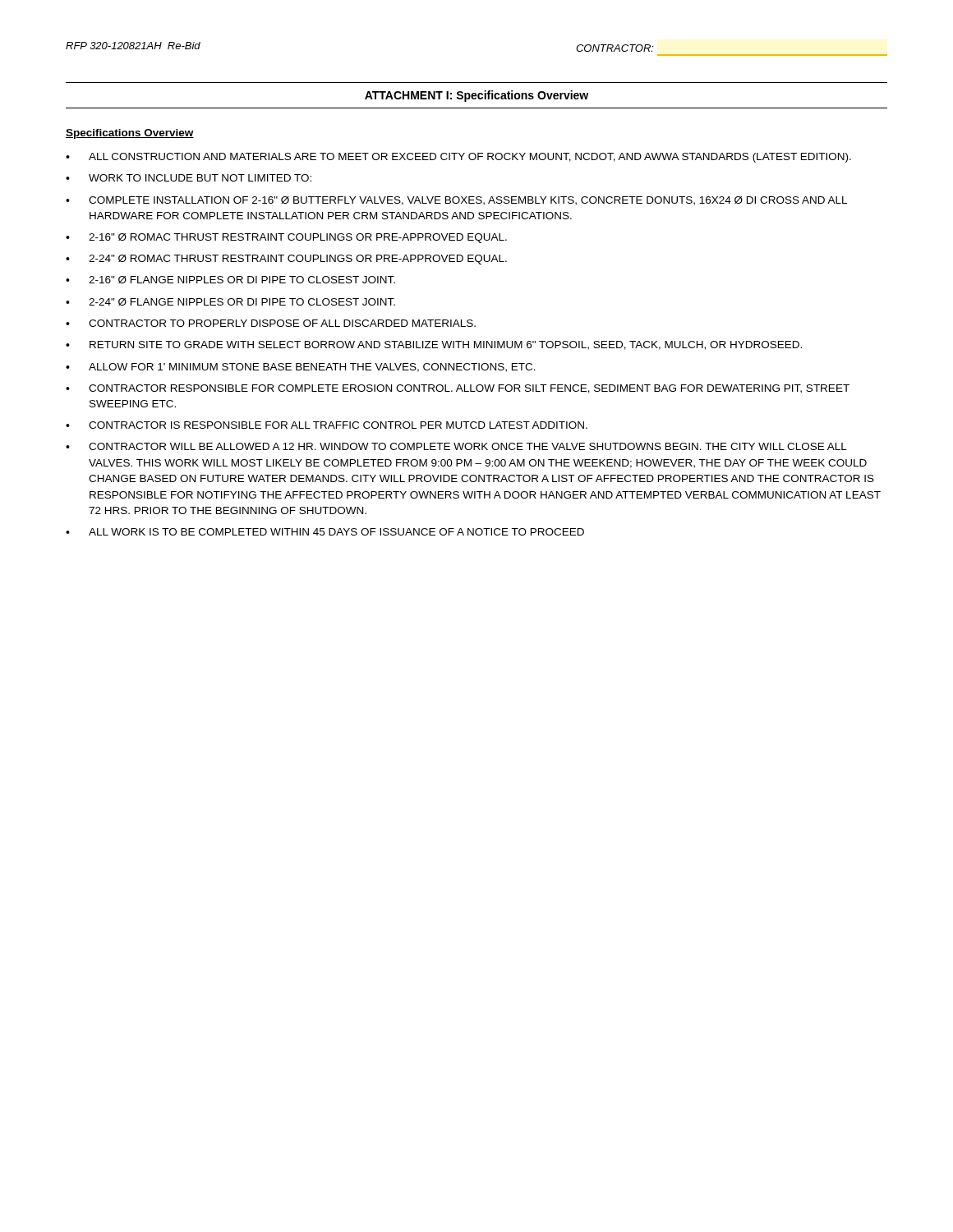Locate the text "Specifications Overview"
Image resolution: width=953 pixels, height=1232 pixels.
point(130,133)
